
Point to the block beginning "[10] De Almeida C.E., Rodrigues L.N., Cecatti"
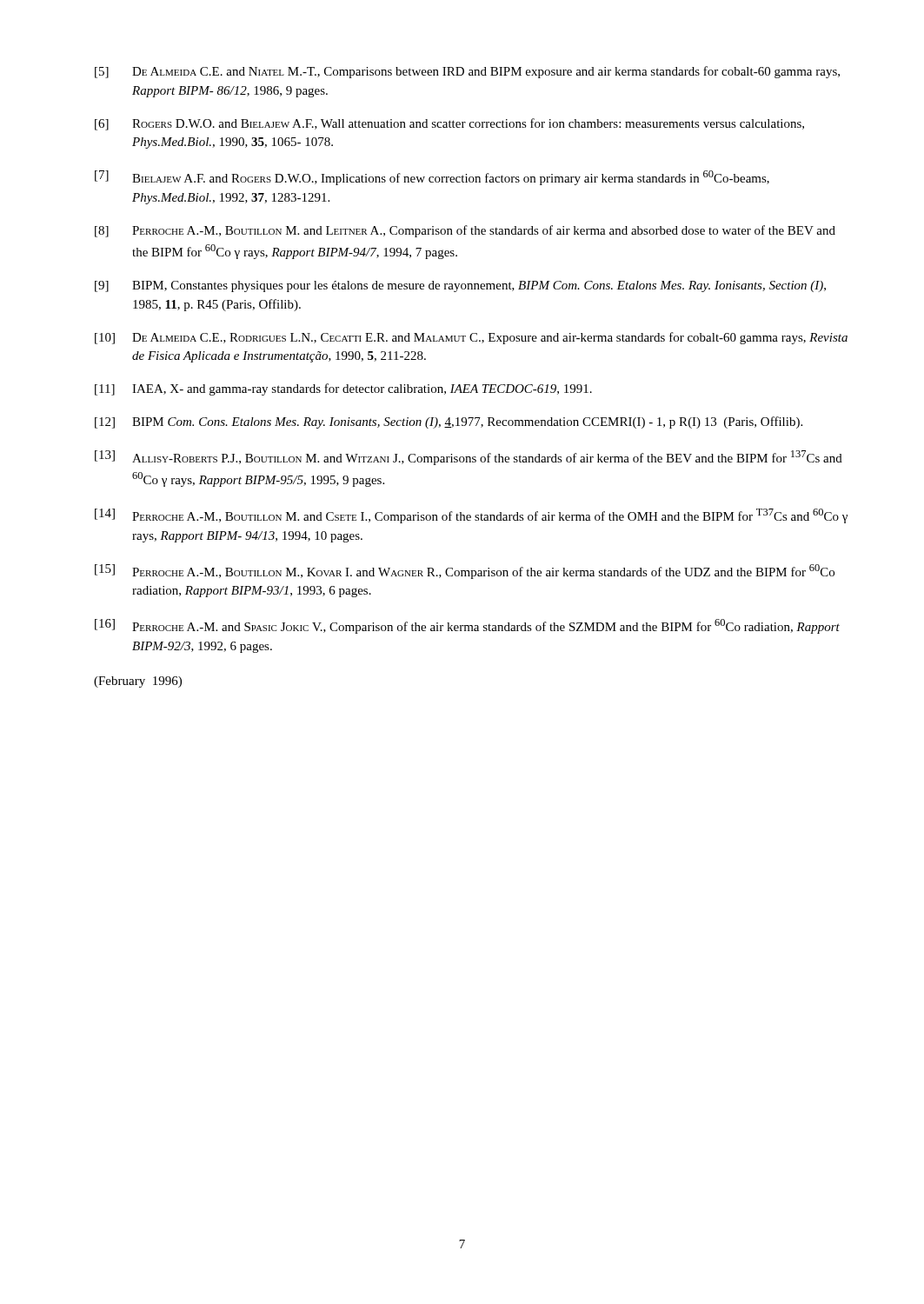(x=474, y=347)
